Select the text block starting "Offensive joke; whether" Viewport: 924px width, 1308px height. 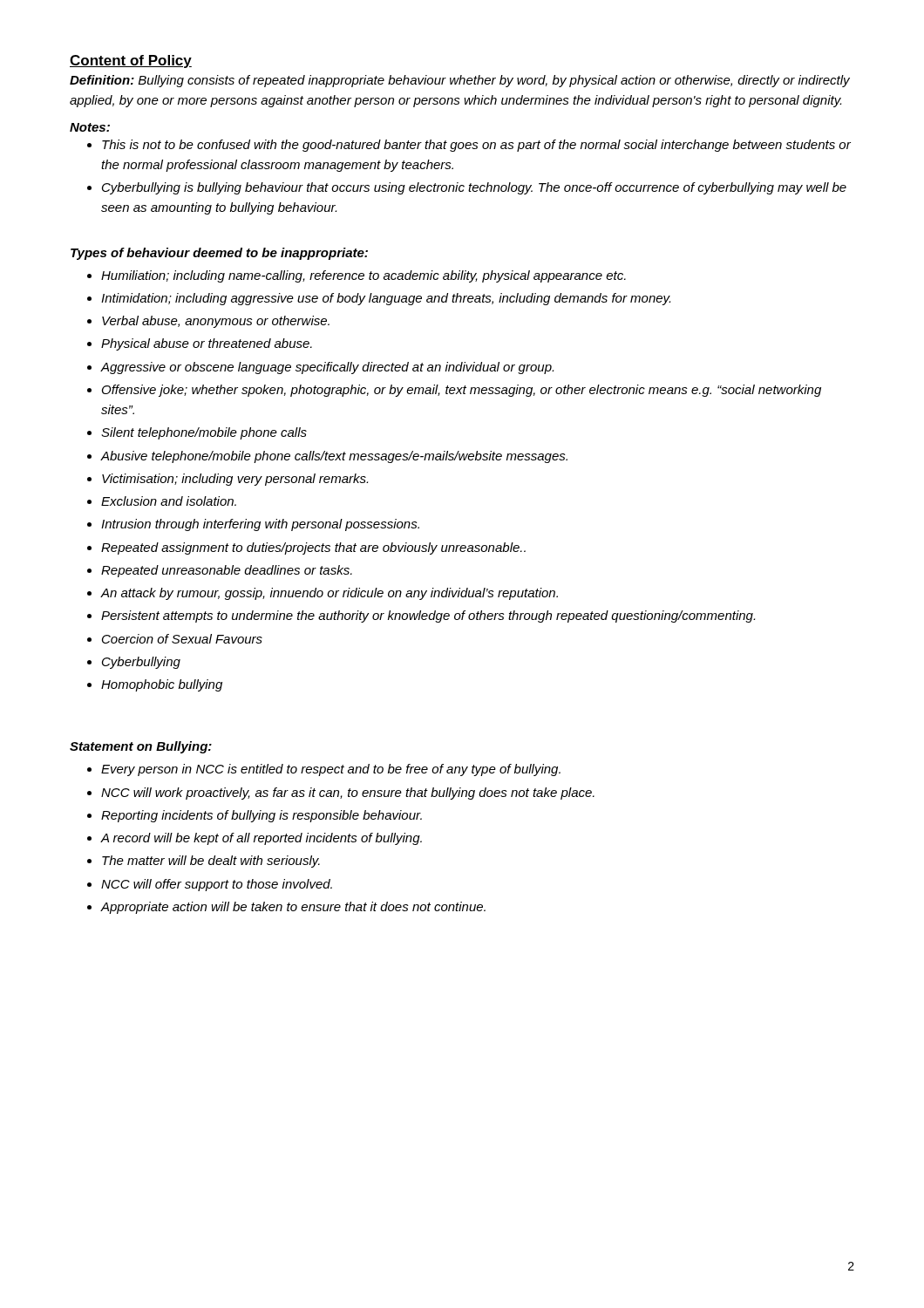point(462,399)
